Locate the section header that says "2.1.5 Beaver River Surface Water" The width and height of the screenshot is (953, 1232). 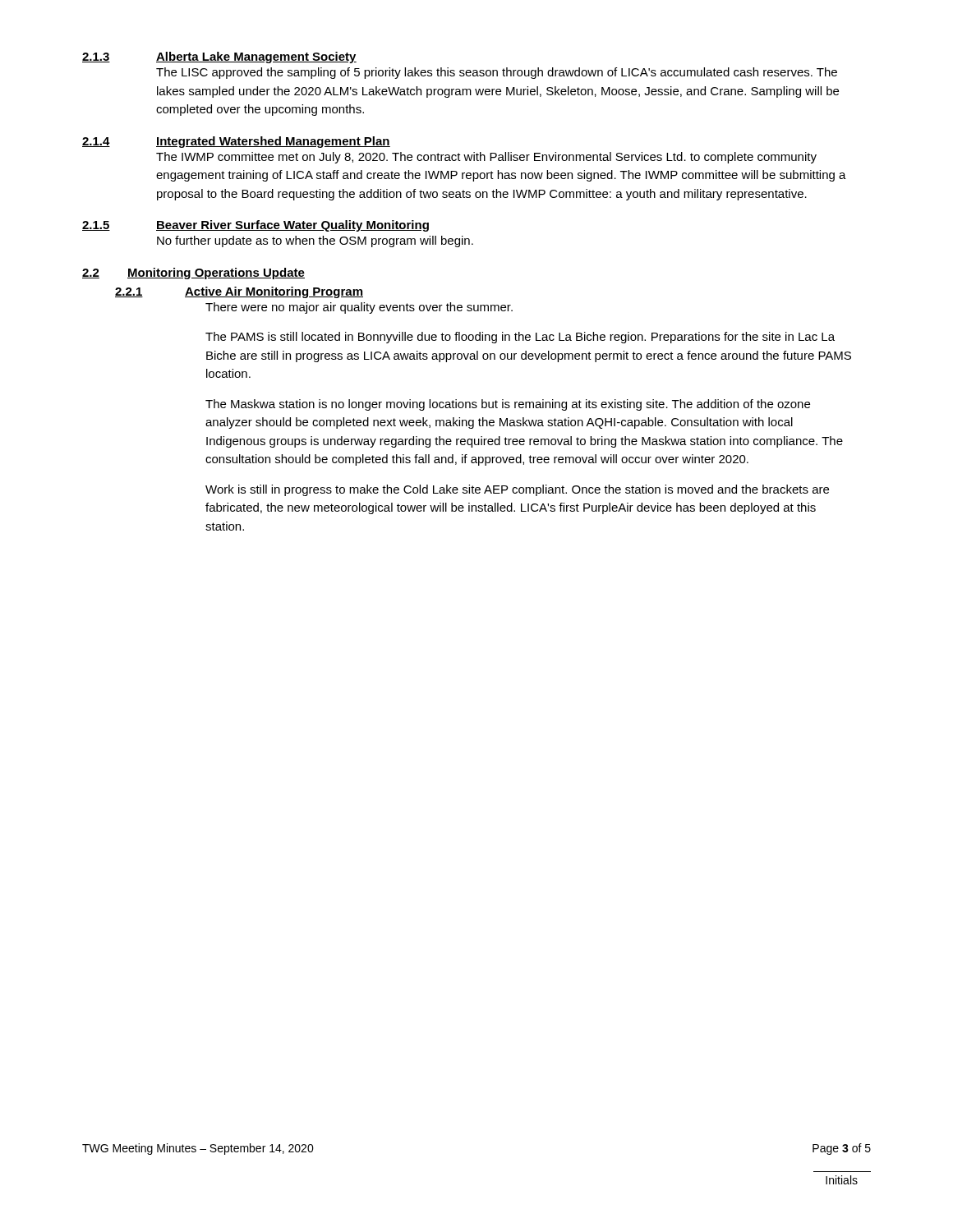[x=256, y=225]
